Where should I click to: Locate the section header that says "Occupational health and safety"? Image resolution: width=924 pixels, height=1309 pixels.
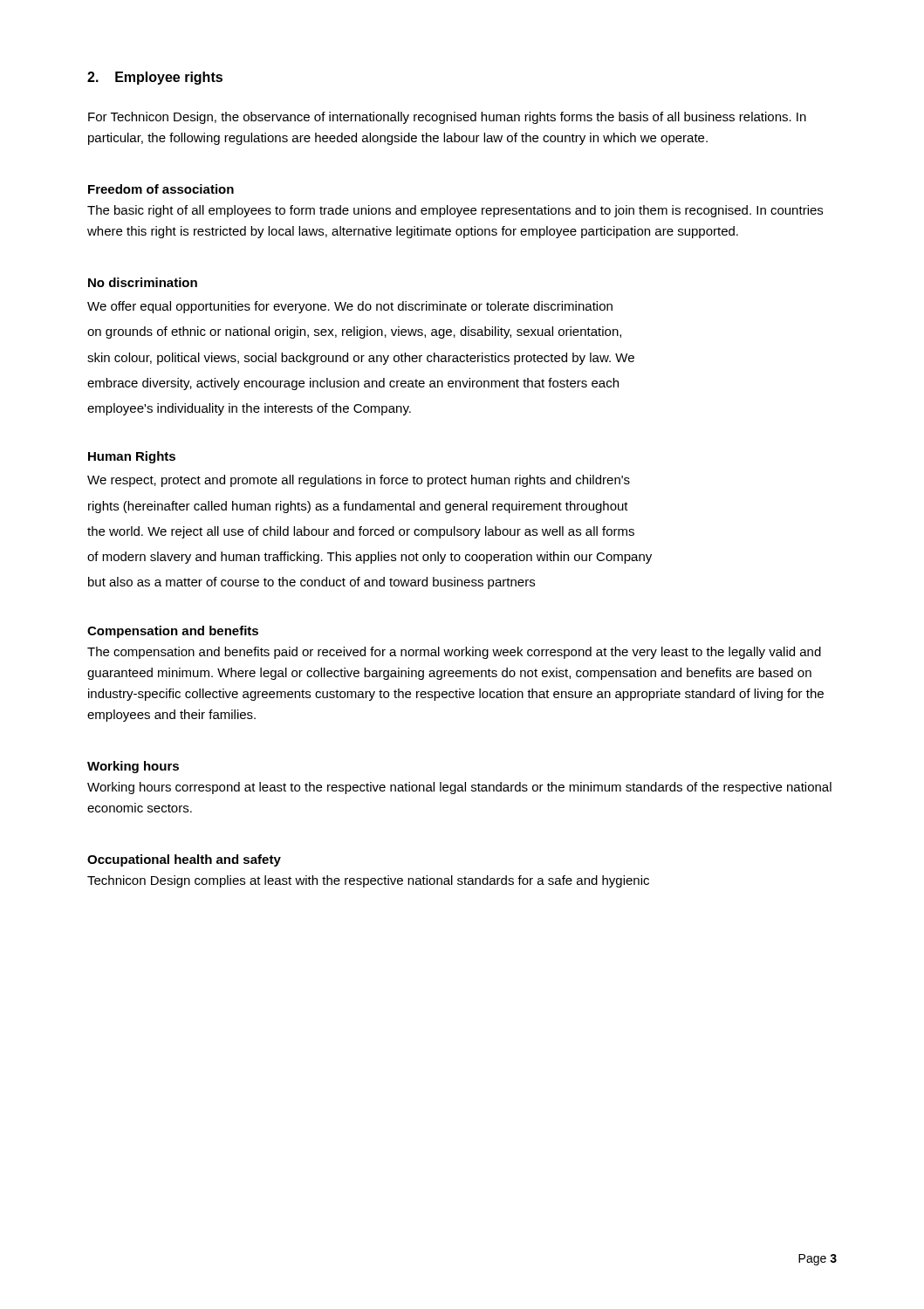coord(184,859)
